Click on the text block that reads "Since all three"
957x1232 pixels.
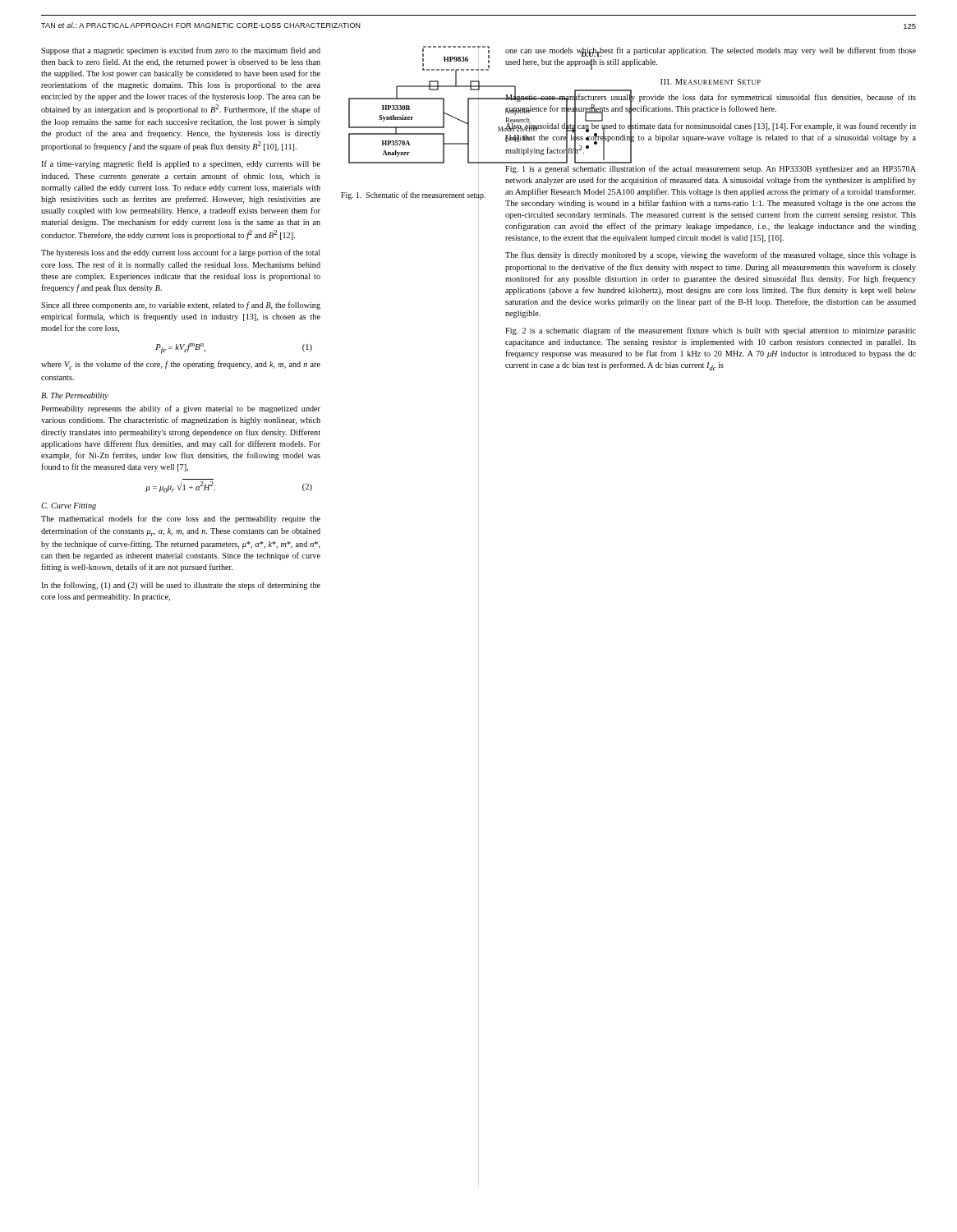[x=181, y=316]
